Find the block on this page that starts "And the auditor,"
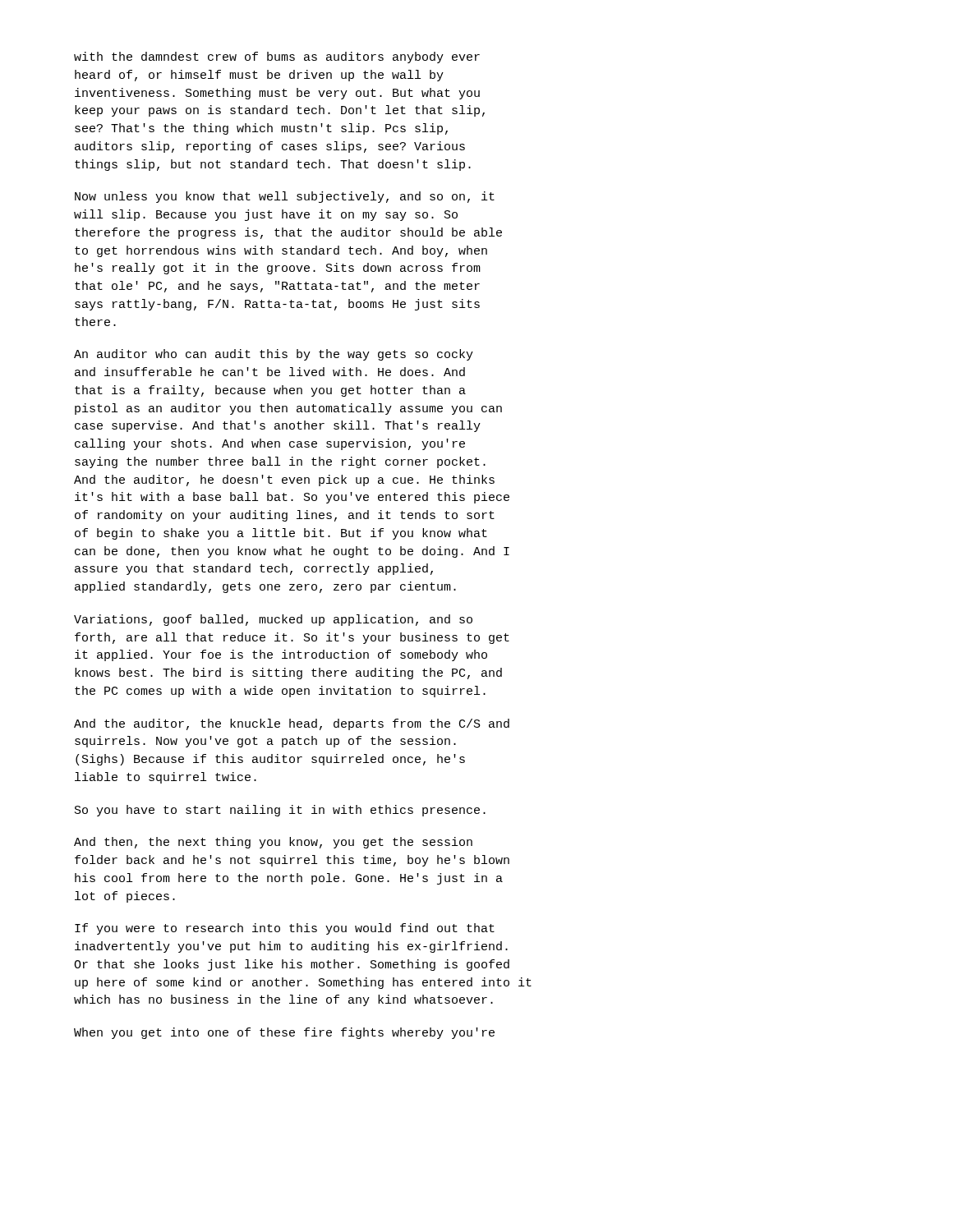This screenshot has height=1232, width=953. (292, 751)
